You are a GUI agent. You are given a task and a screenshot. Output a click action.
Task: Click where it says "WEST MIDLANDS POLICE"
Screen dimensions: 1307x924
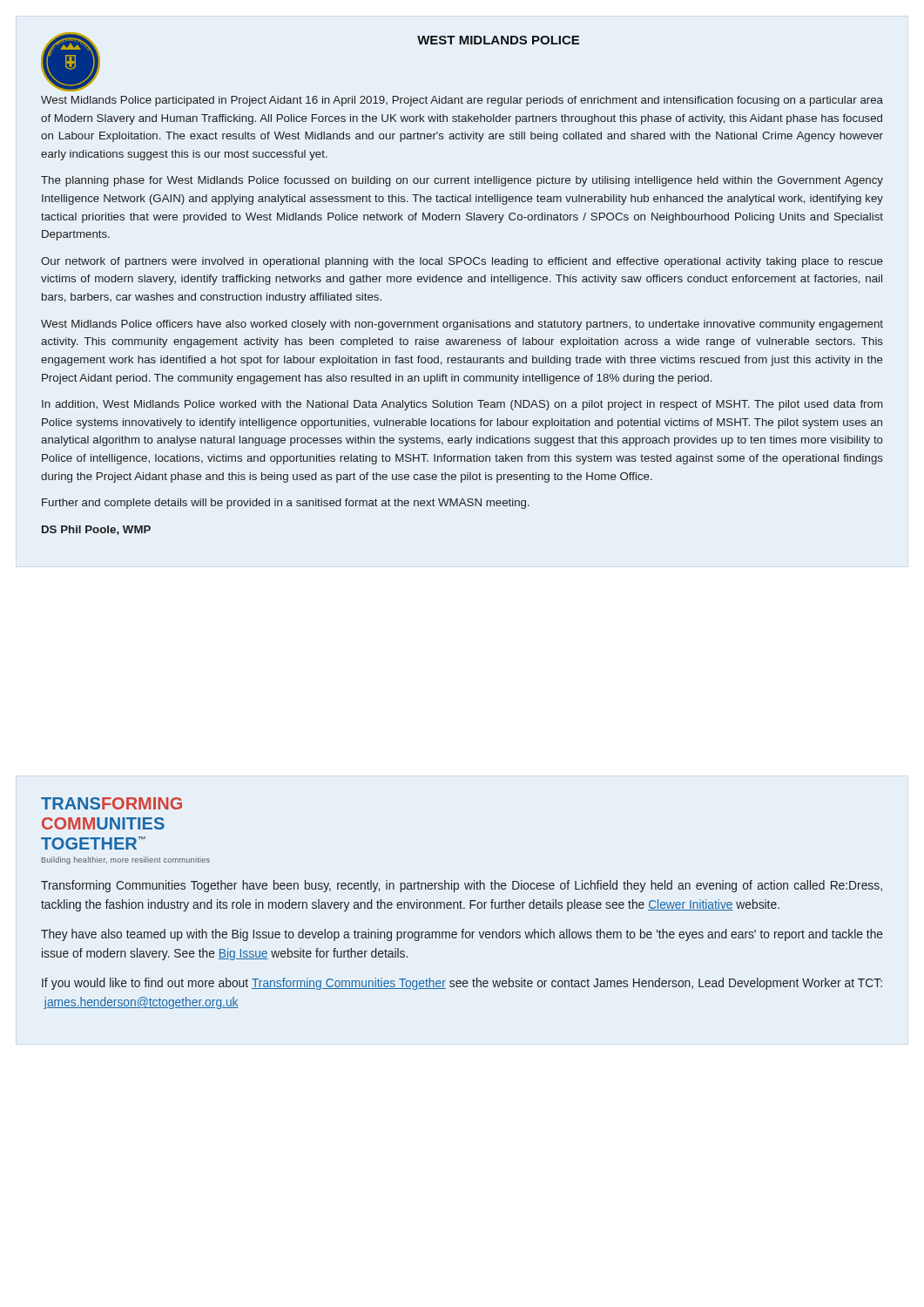[499, 40]
